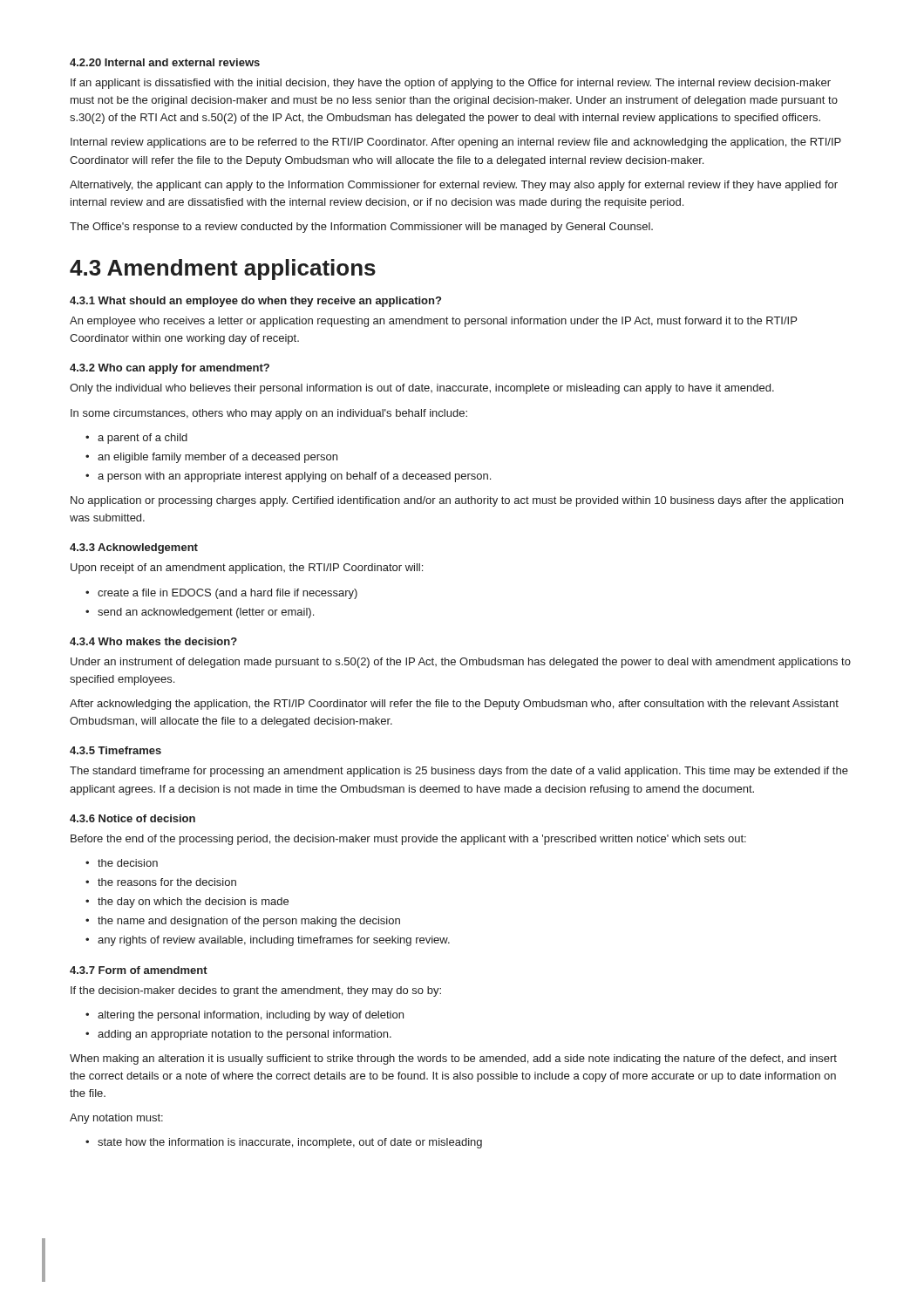Click on the text block with the text "If the decision-maker decides to grant"
The width and height of the screenshot is (924, 1308).
256,990
